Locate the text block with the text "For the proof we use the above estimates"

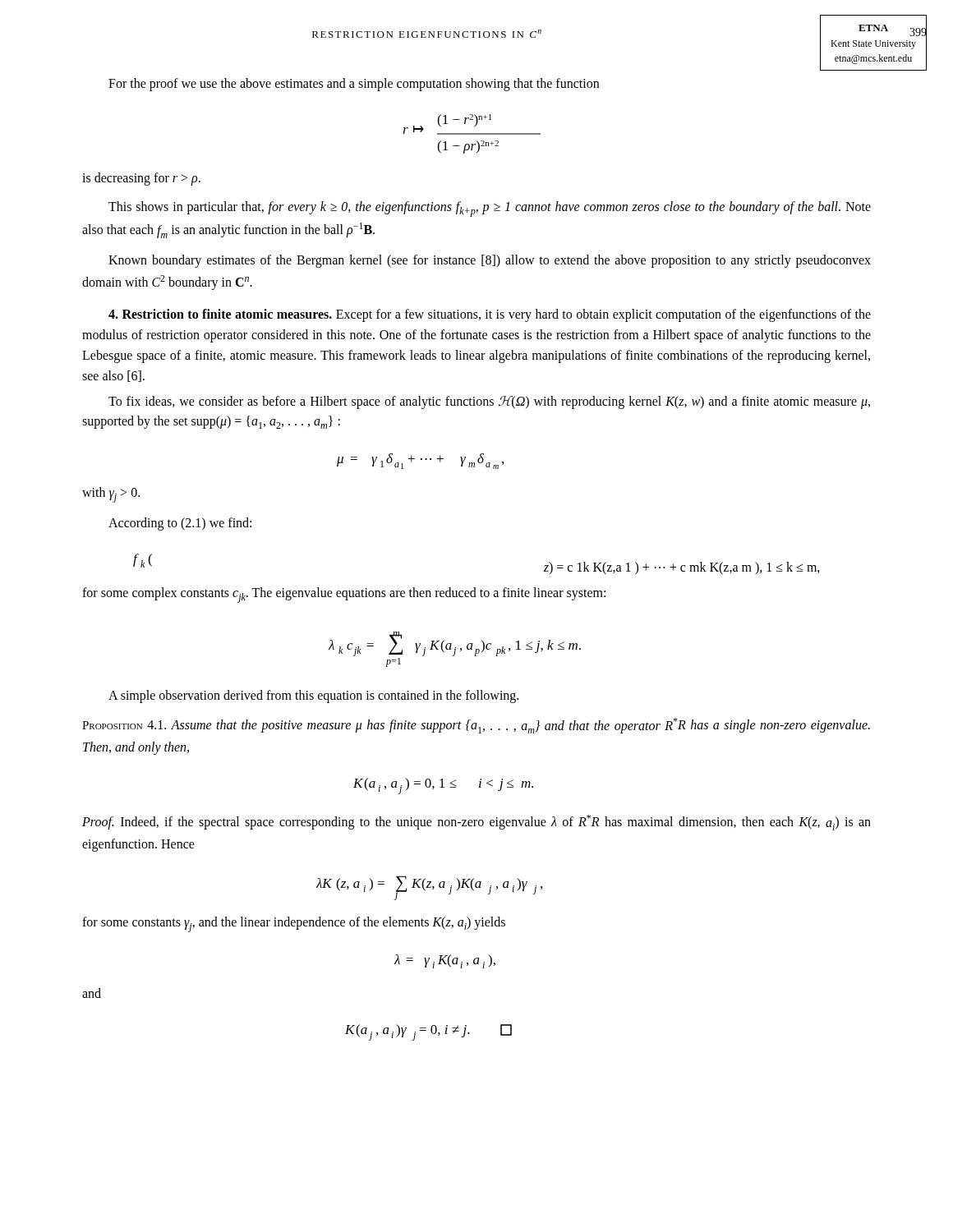[354, 83]
